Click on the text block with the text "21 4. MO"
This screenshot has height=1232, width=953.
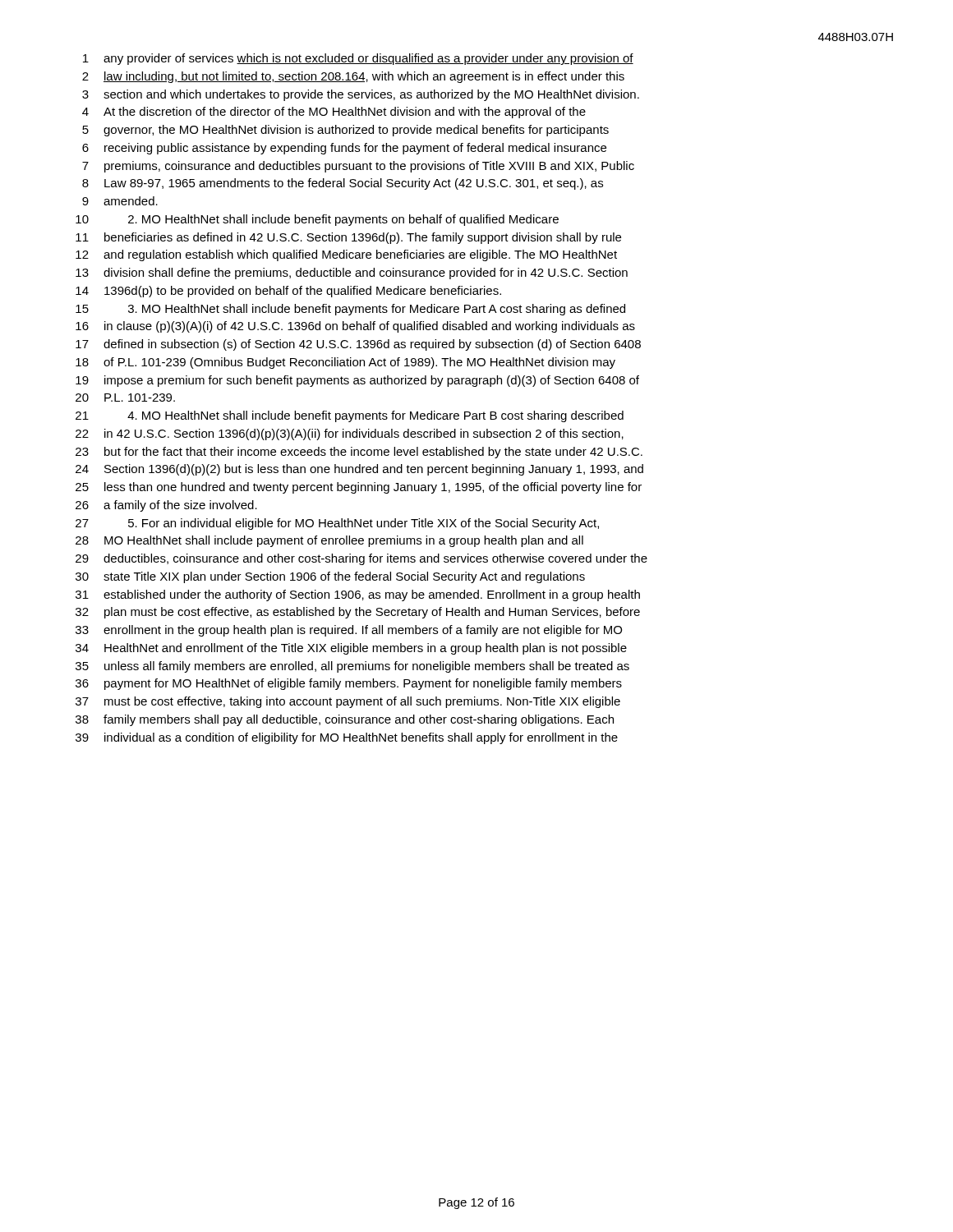click(476, 460)
